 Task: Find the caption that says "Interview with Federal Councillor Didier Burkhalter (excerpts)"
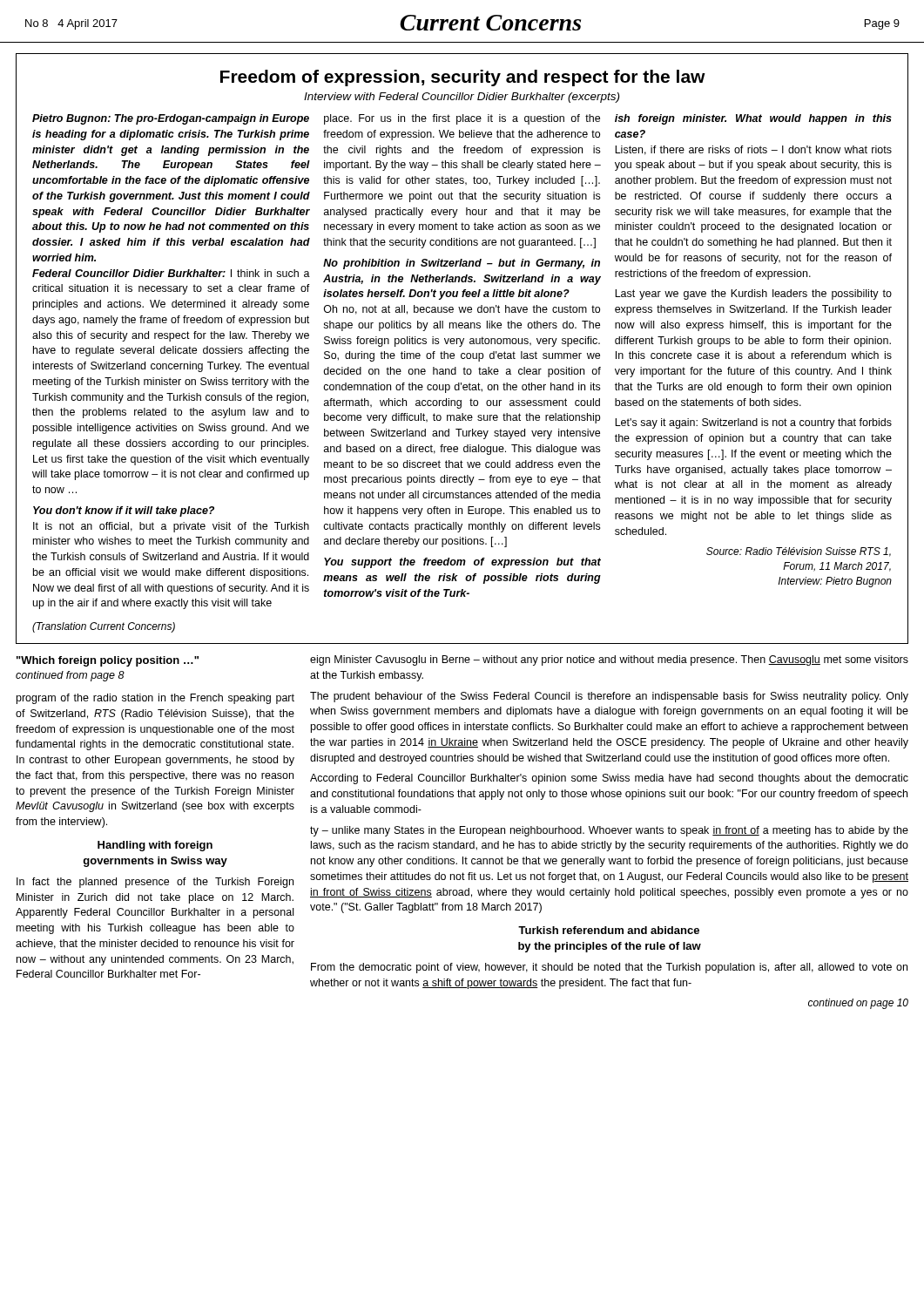click(462, 96)
